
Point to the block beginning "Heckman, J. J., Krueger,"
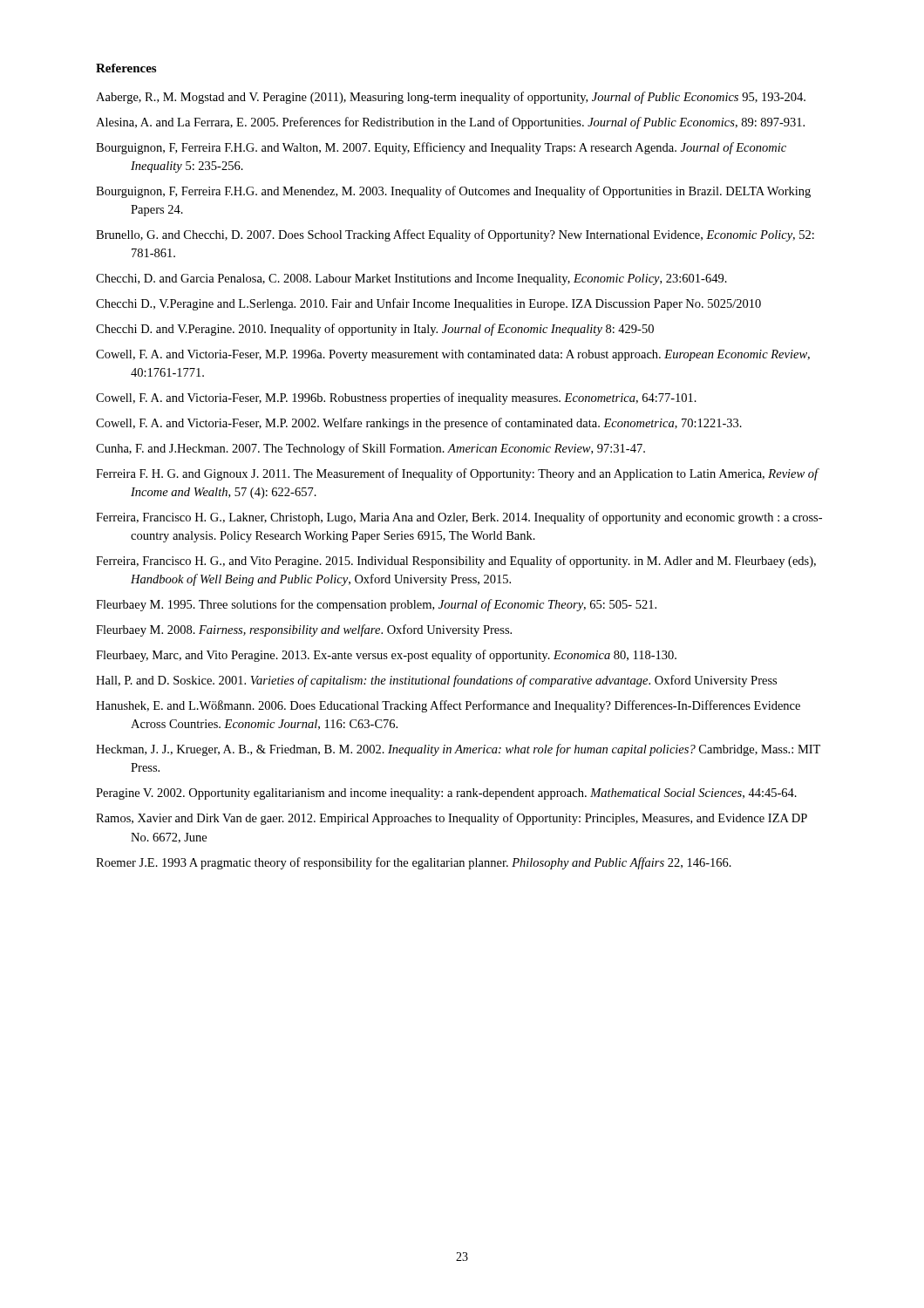coord(458,759)
